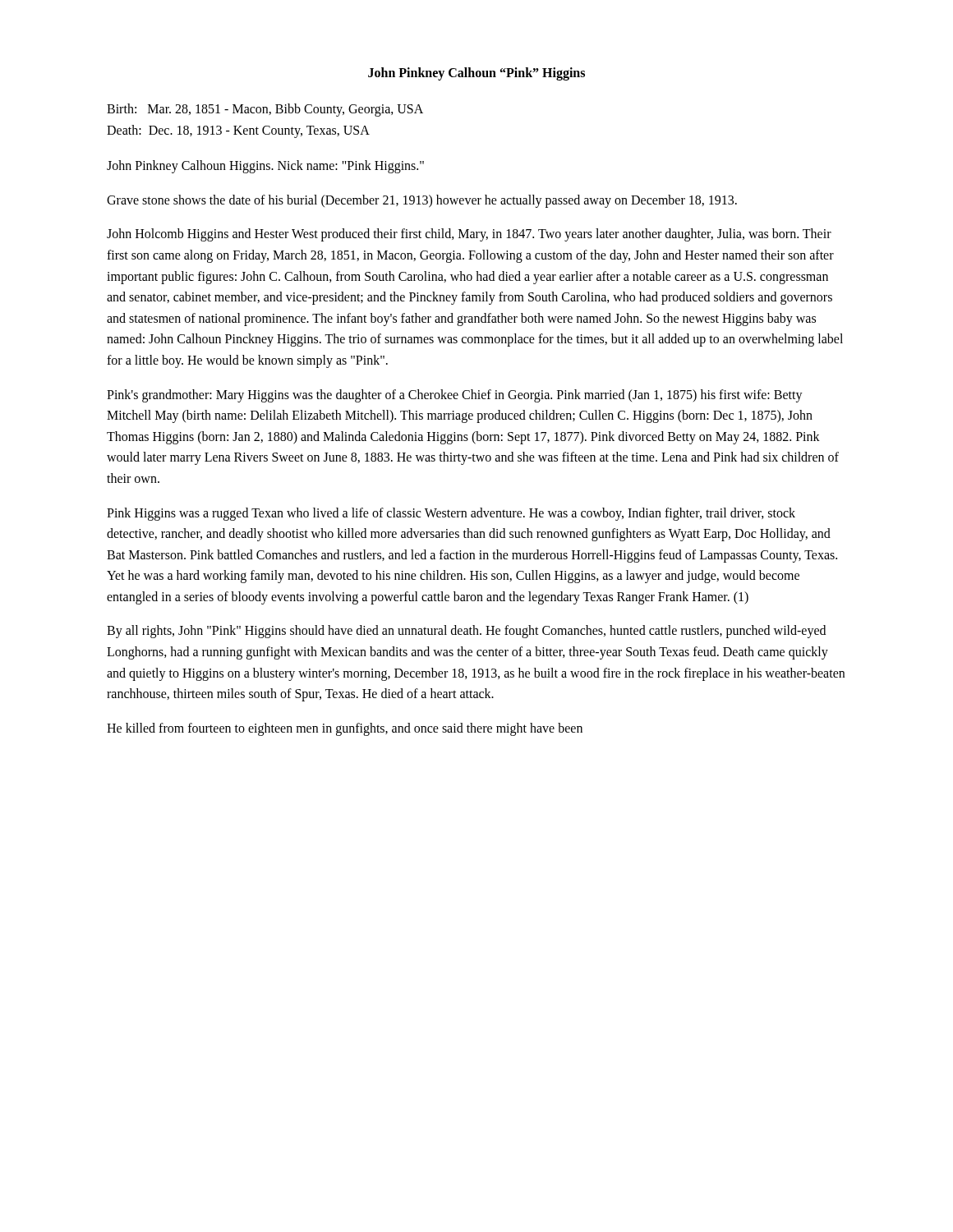Select the region starting "Grave stone shows"
953x1232 pixels.
[422, 200]
